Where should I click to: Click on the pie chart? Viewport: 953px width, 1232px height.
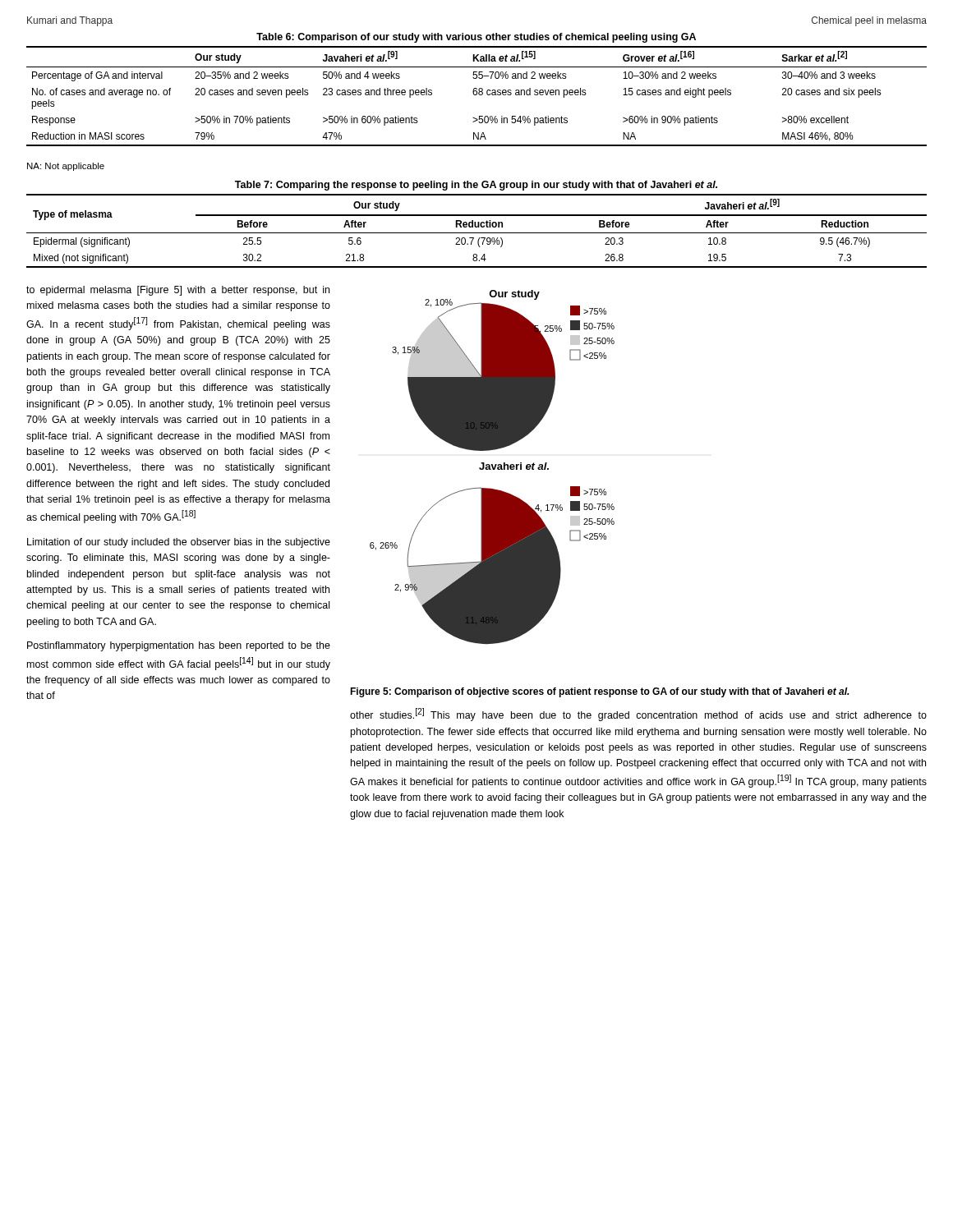(x=638, y=481)
